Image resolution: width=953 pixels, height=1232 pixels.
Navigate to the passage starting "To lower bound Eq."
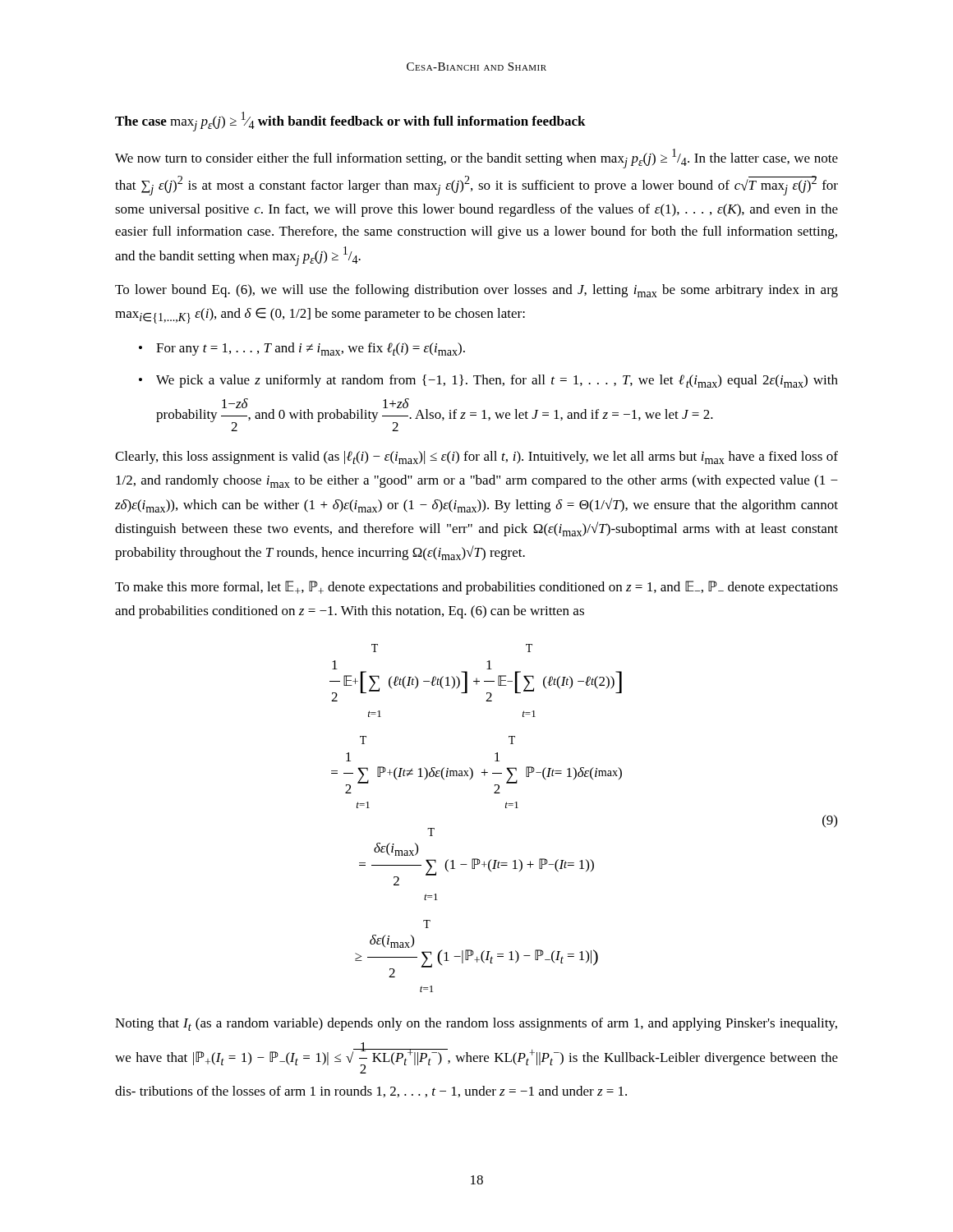pyautogui.click(x=476, y=303)
